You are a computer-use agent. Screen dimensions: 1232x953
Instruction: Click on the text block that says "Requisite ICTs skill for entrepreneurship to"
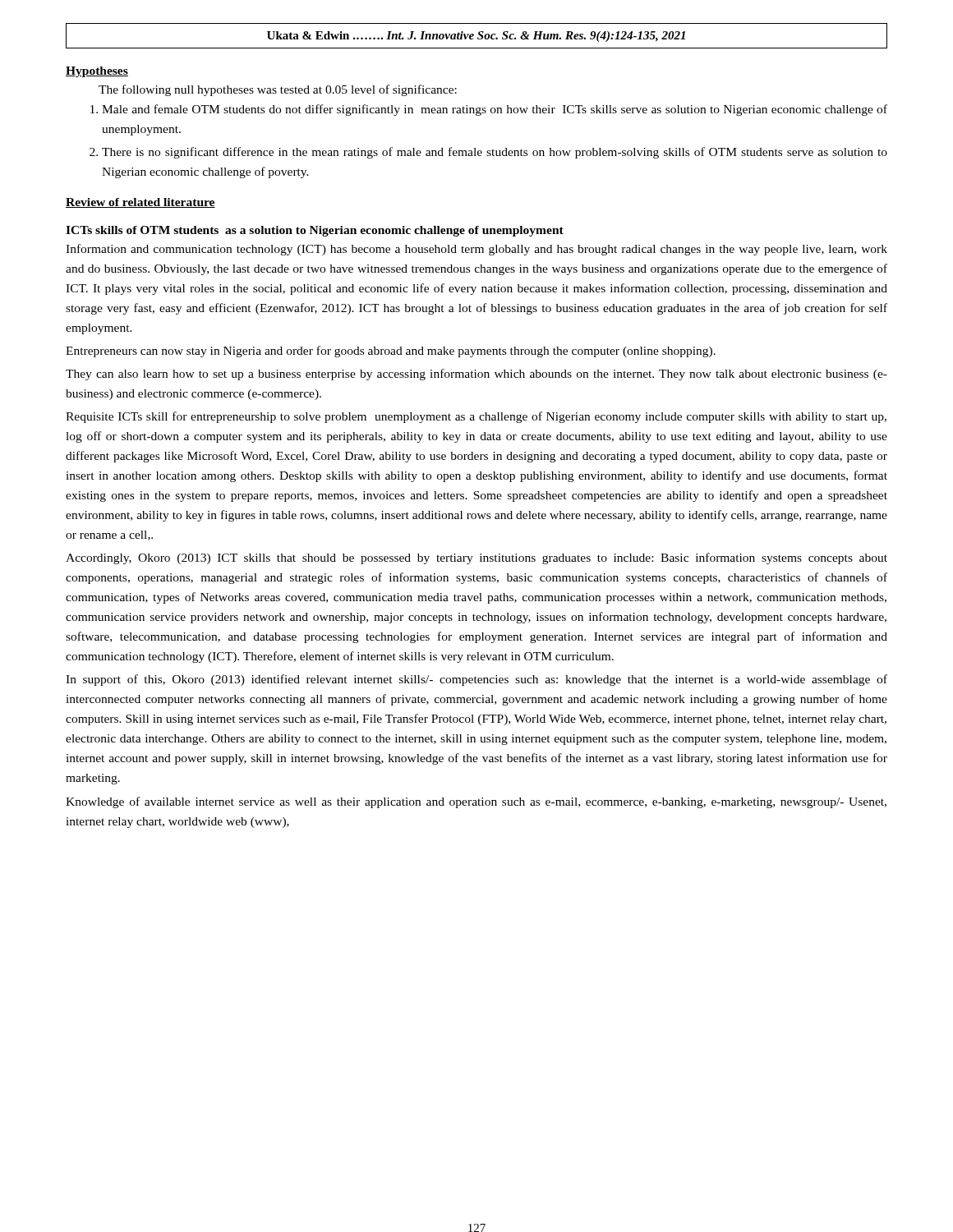[x=476, y=475]
